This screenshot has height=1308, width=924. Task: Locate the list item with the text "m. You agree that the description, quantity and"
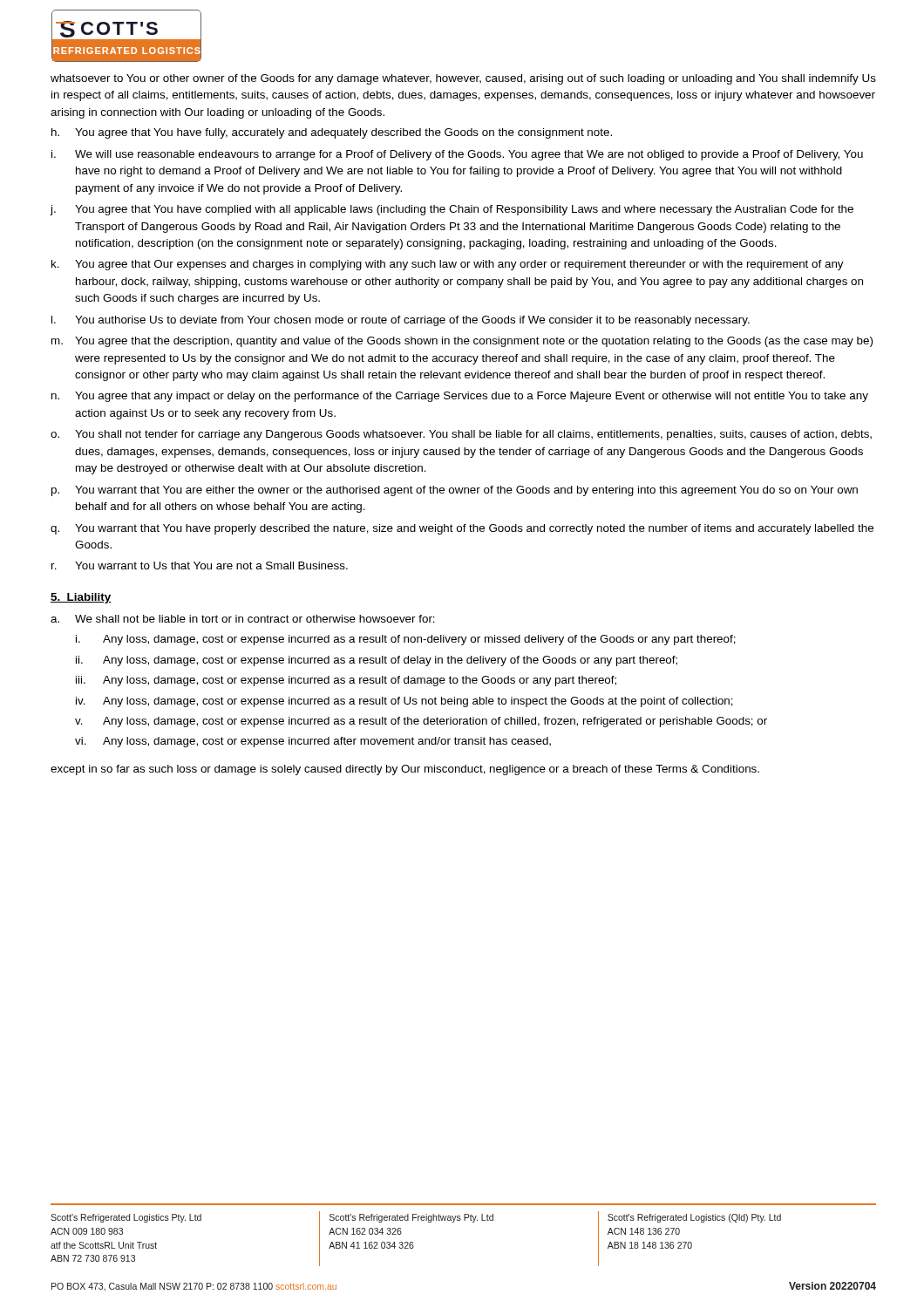coord(463,358)
